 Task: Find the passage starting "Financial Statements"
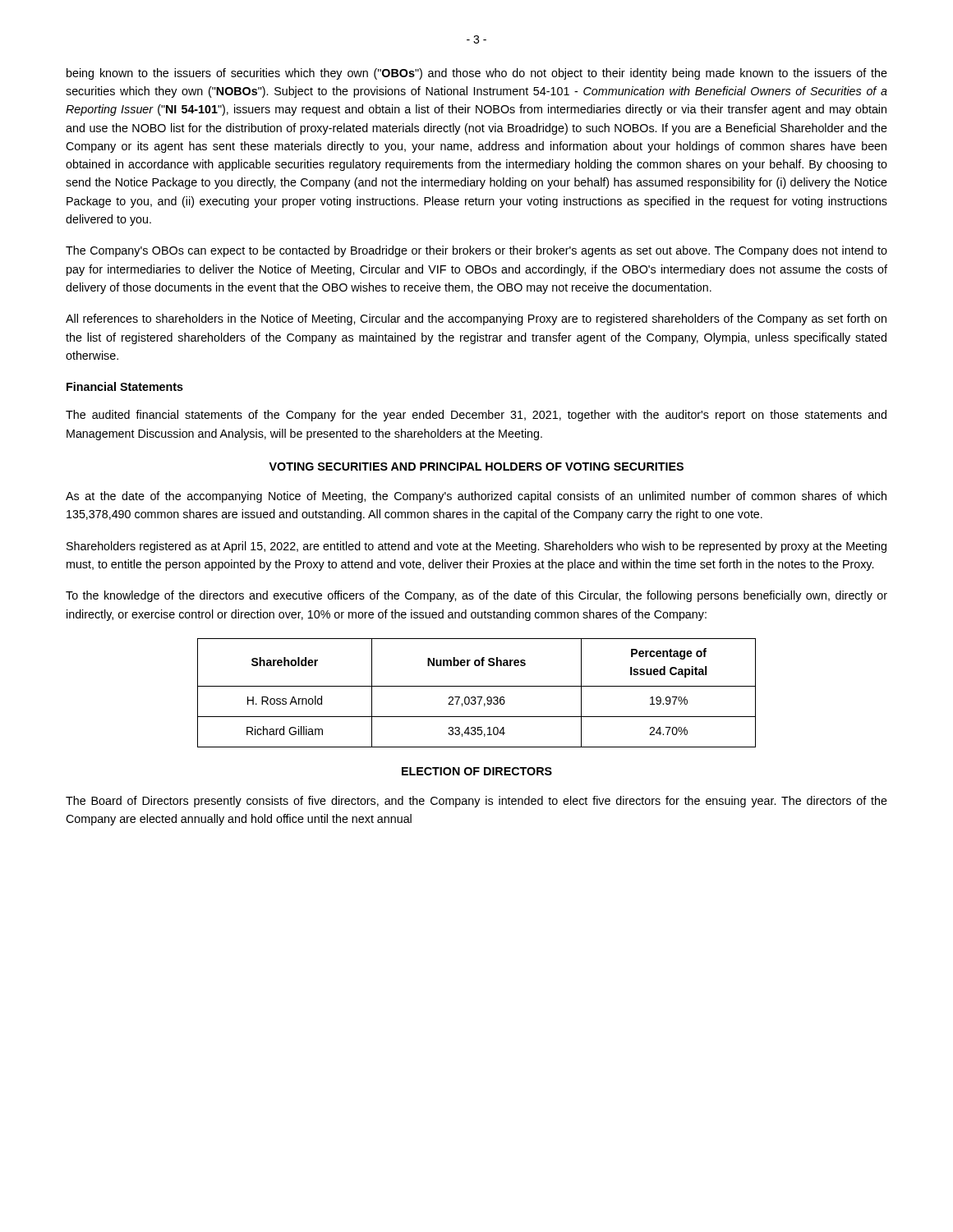point(125,387)
